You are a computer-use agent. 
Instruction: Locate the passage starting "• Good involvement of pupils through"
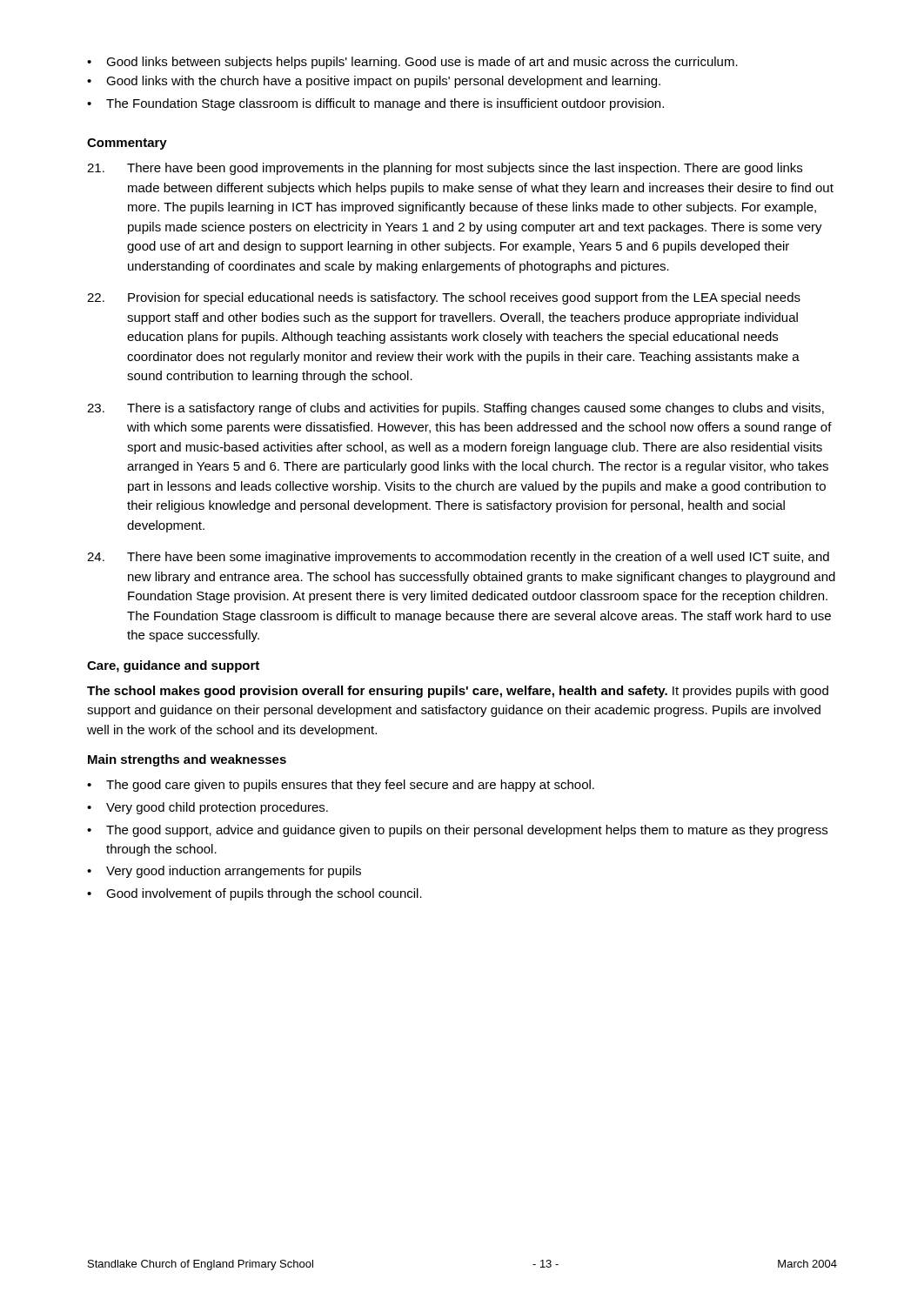coord(254,894)
